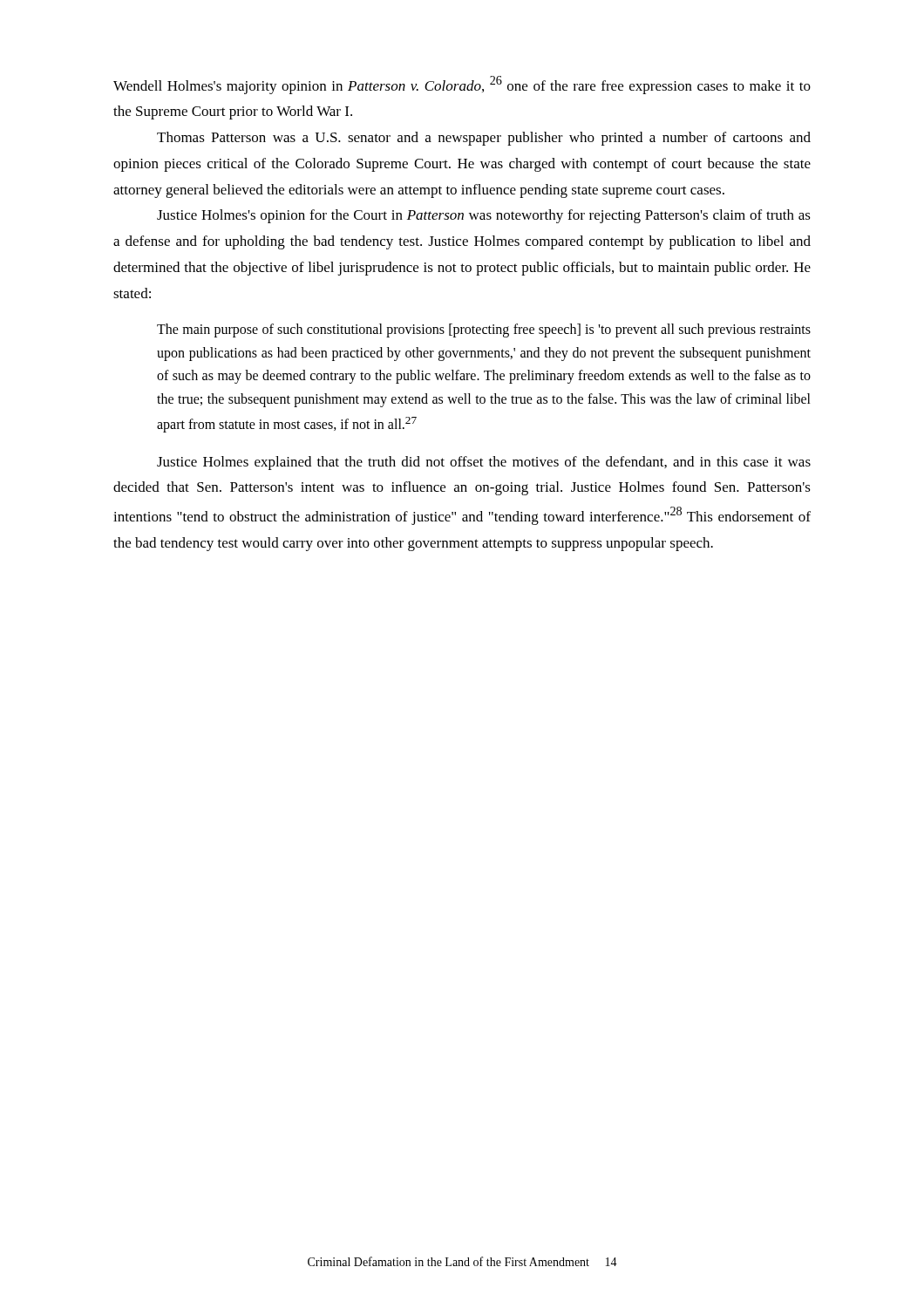Find the passage starting "Justice Holmes explained that"
Image resolution: width=924 pixels, height=1308 pixels.
click(462, 502)
